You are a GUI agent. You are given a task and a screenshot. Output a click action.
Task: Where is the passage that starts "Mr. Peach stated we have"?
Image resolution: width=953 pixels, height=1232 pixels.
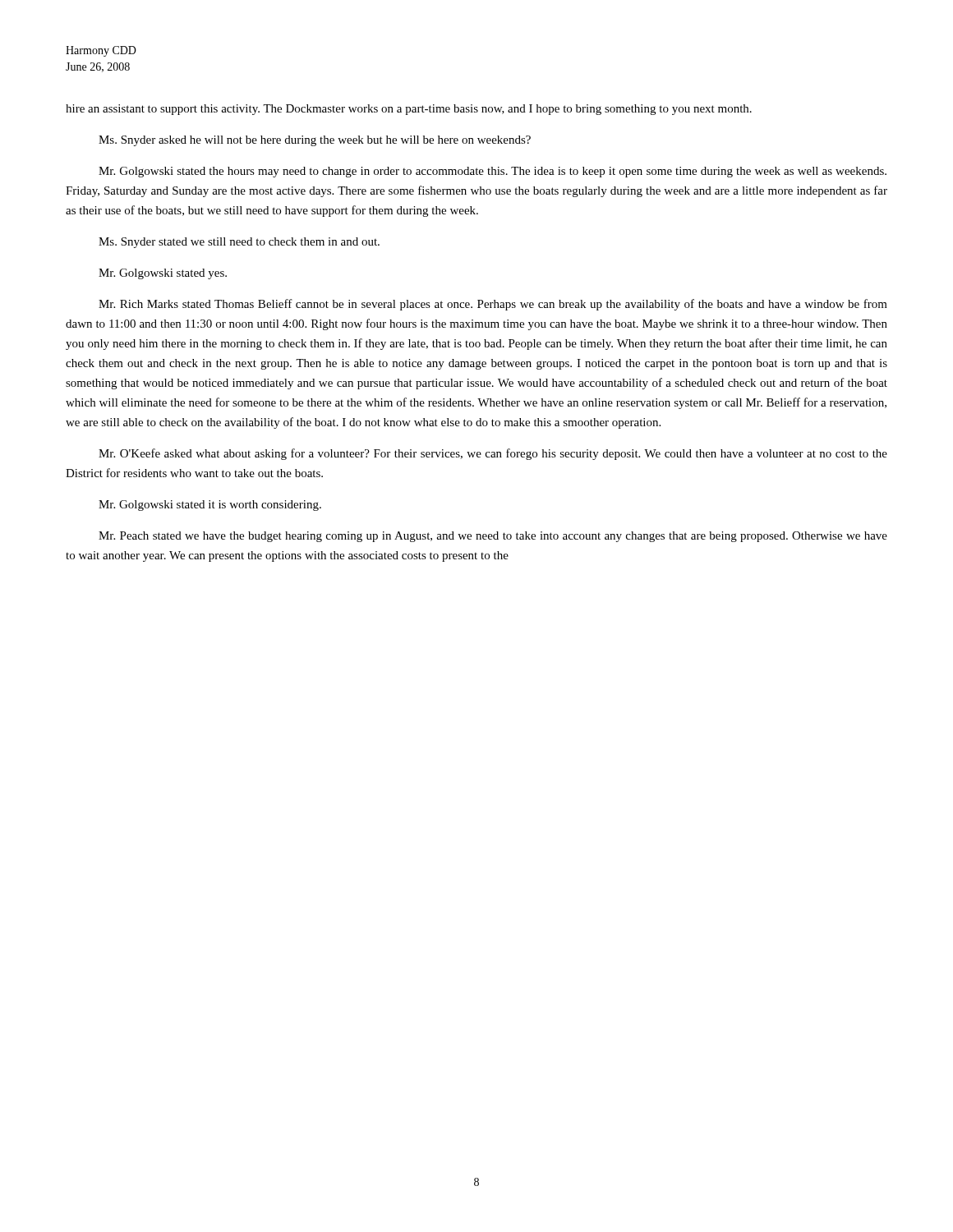(476, 545)
